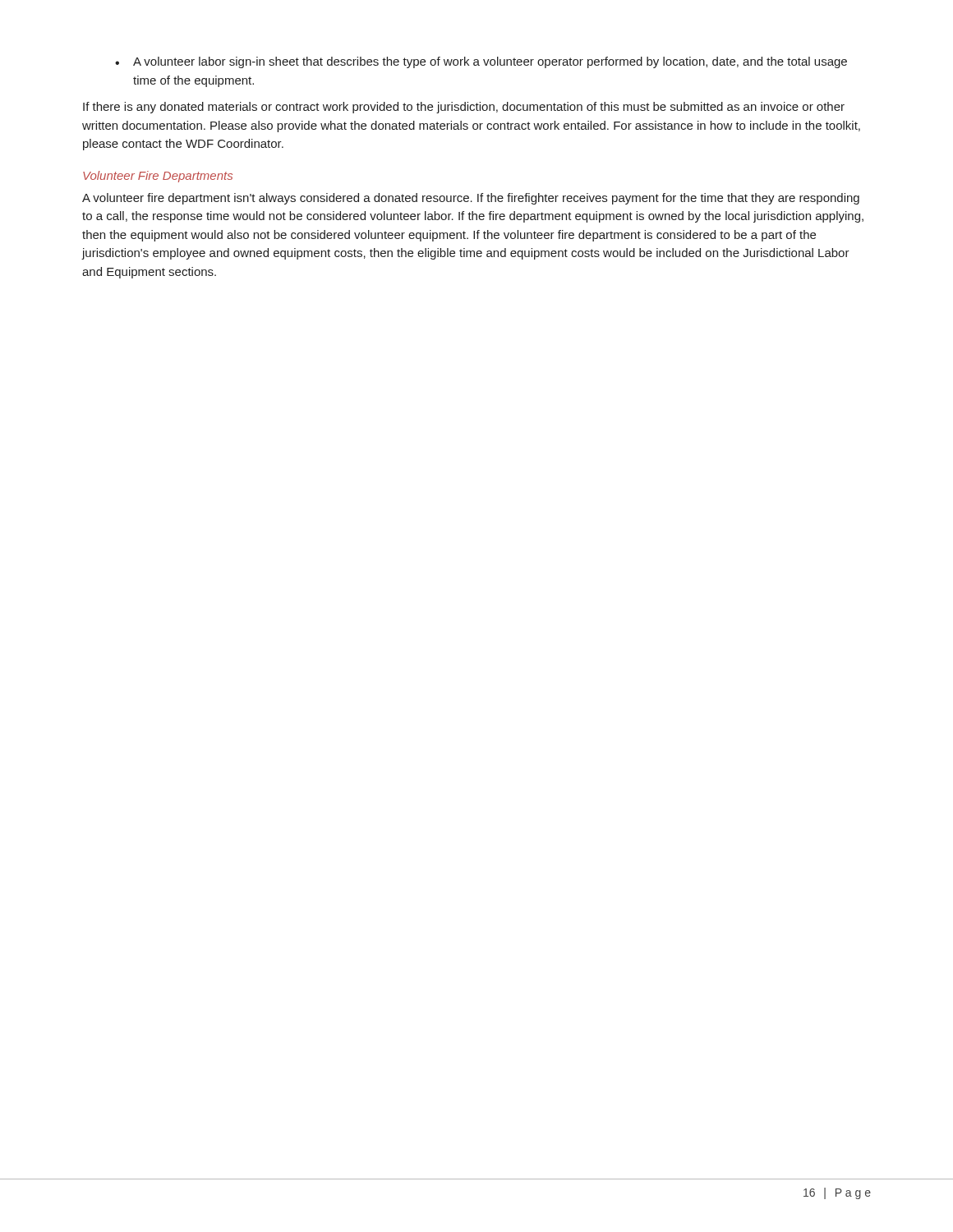Click the passage that begins "• A volunteer labor sign-in sheet that"
Viewport: 953px width, 1232px height.
tap(493, 71)
